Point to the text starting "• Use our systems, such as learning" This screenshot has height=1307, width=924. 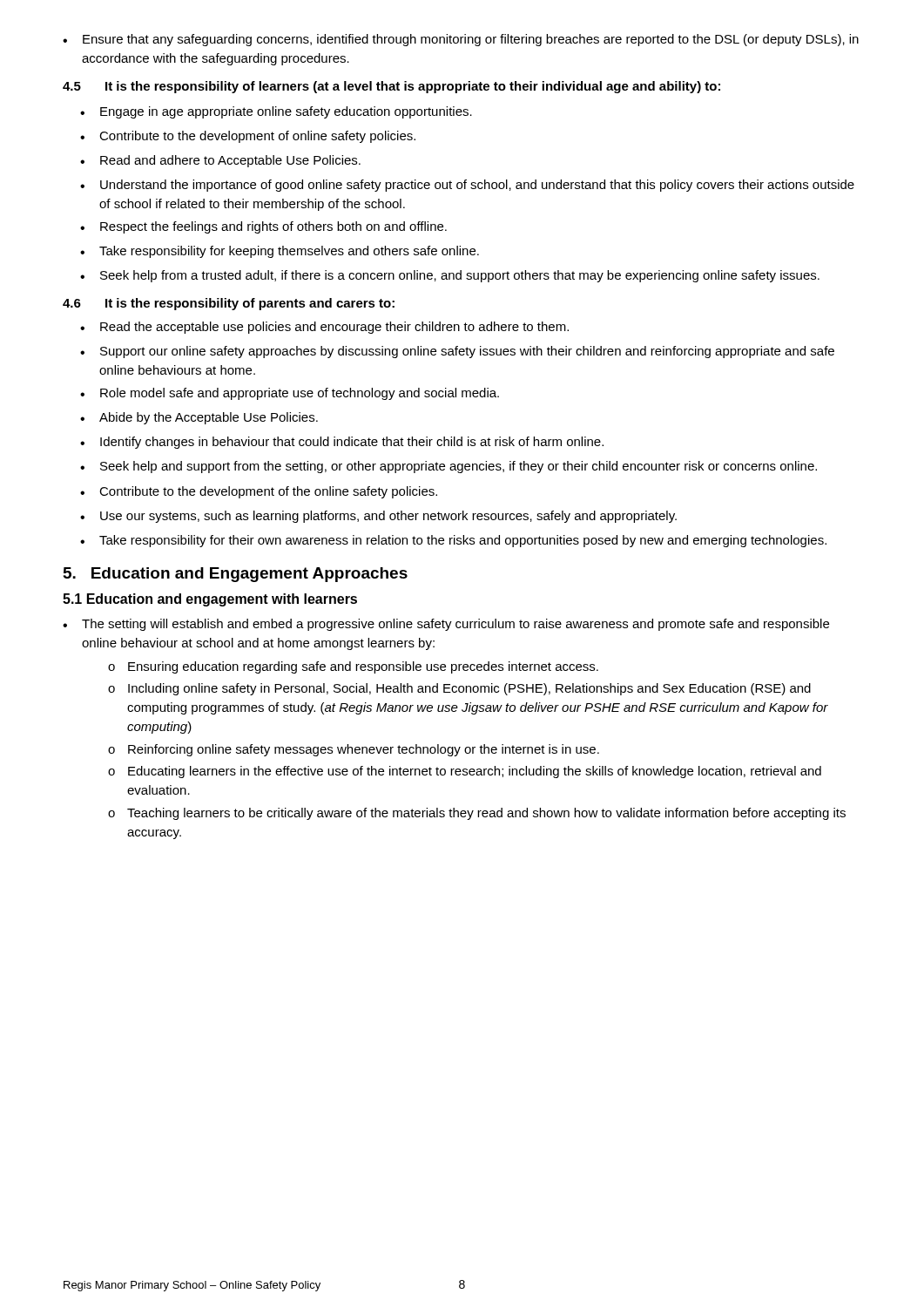click(x=471, y=517)
